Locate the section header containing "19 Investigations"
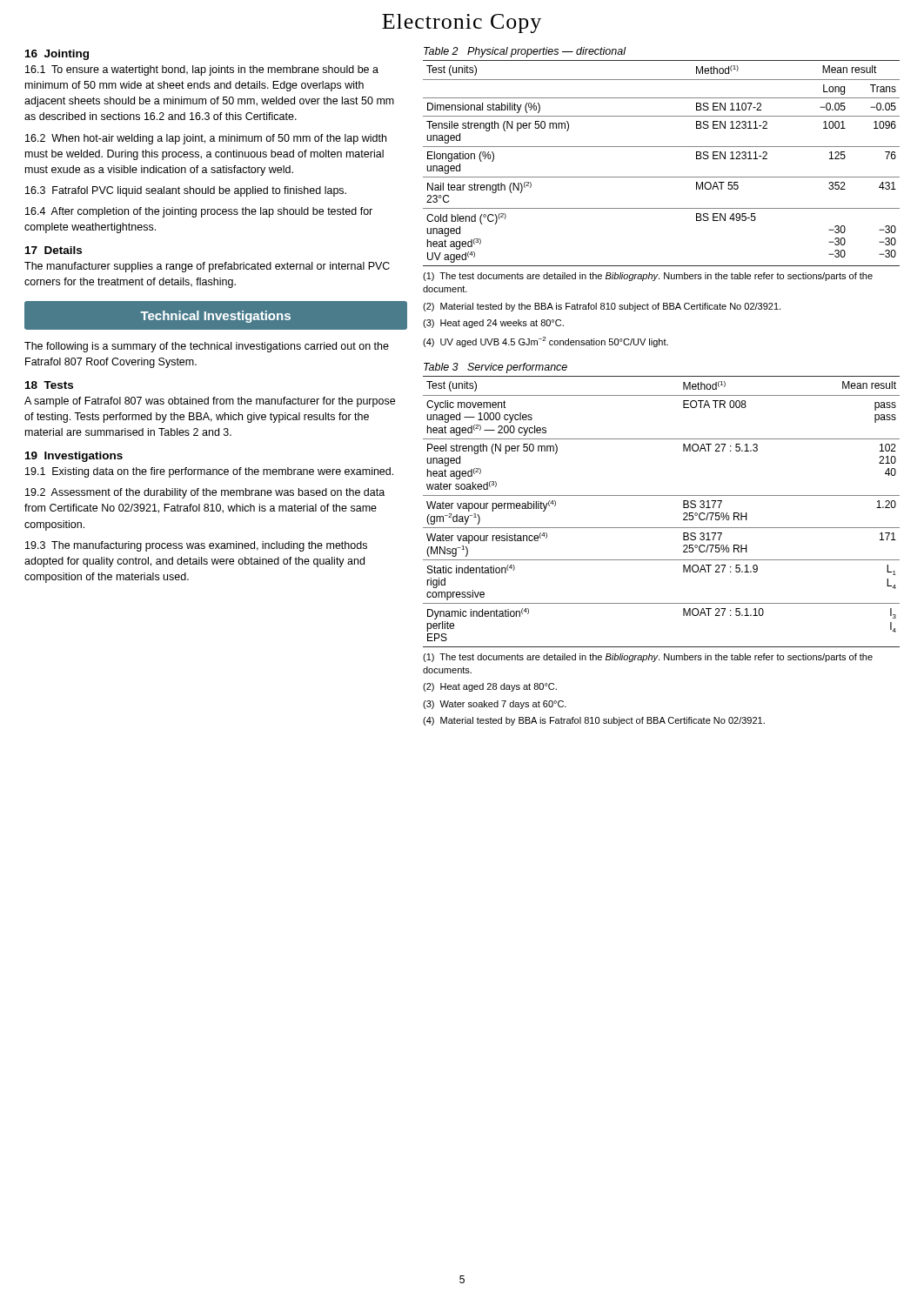This screenshot has width=924, height=1305. click(74, 456)
